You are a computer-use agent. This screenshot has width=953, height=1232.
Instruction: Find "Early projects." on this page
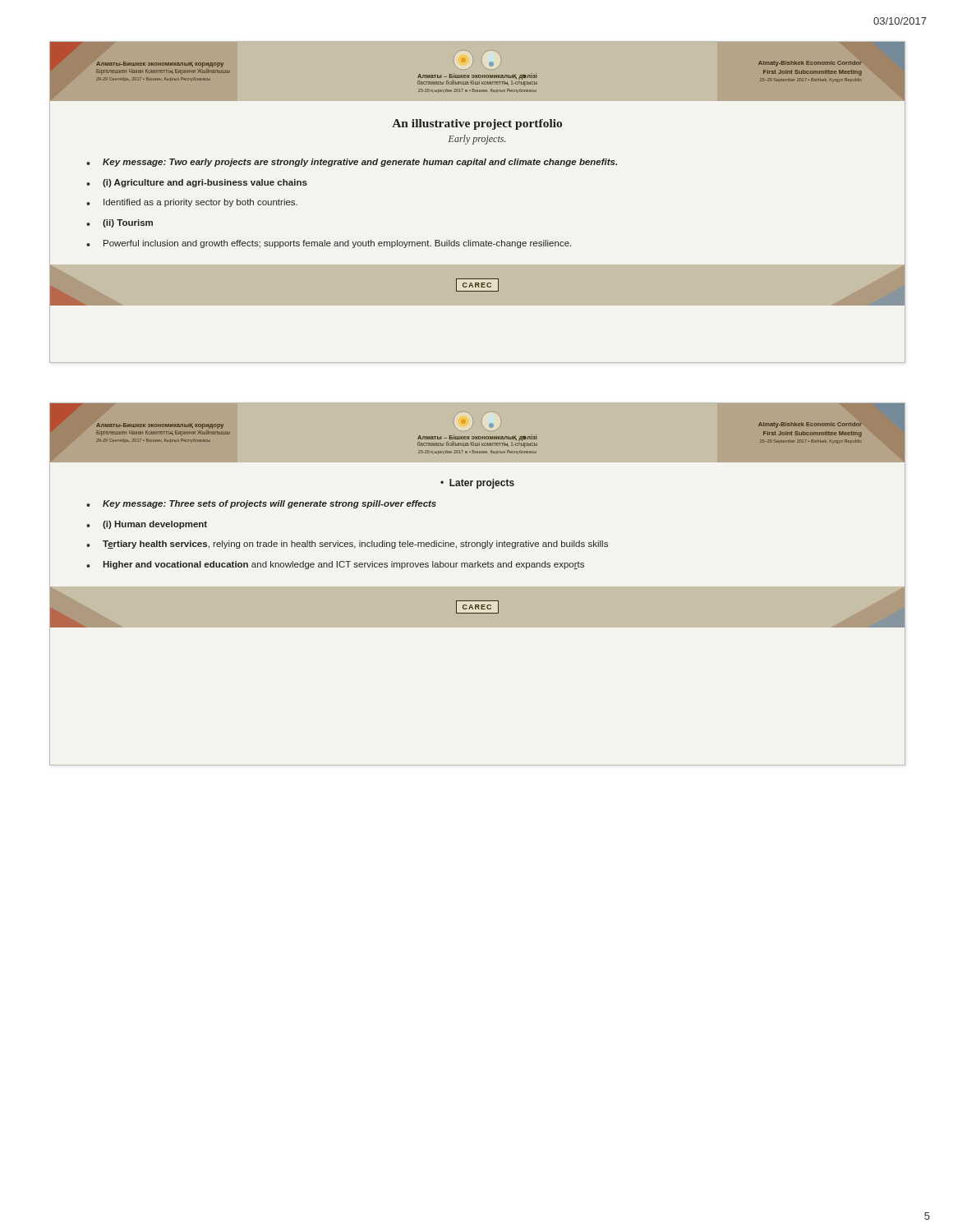point(477,139)
